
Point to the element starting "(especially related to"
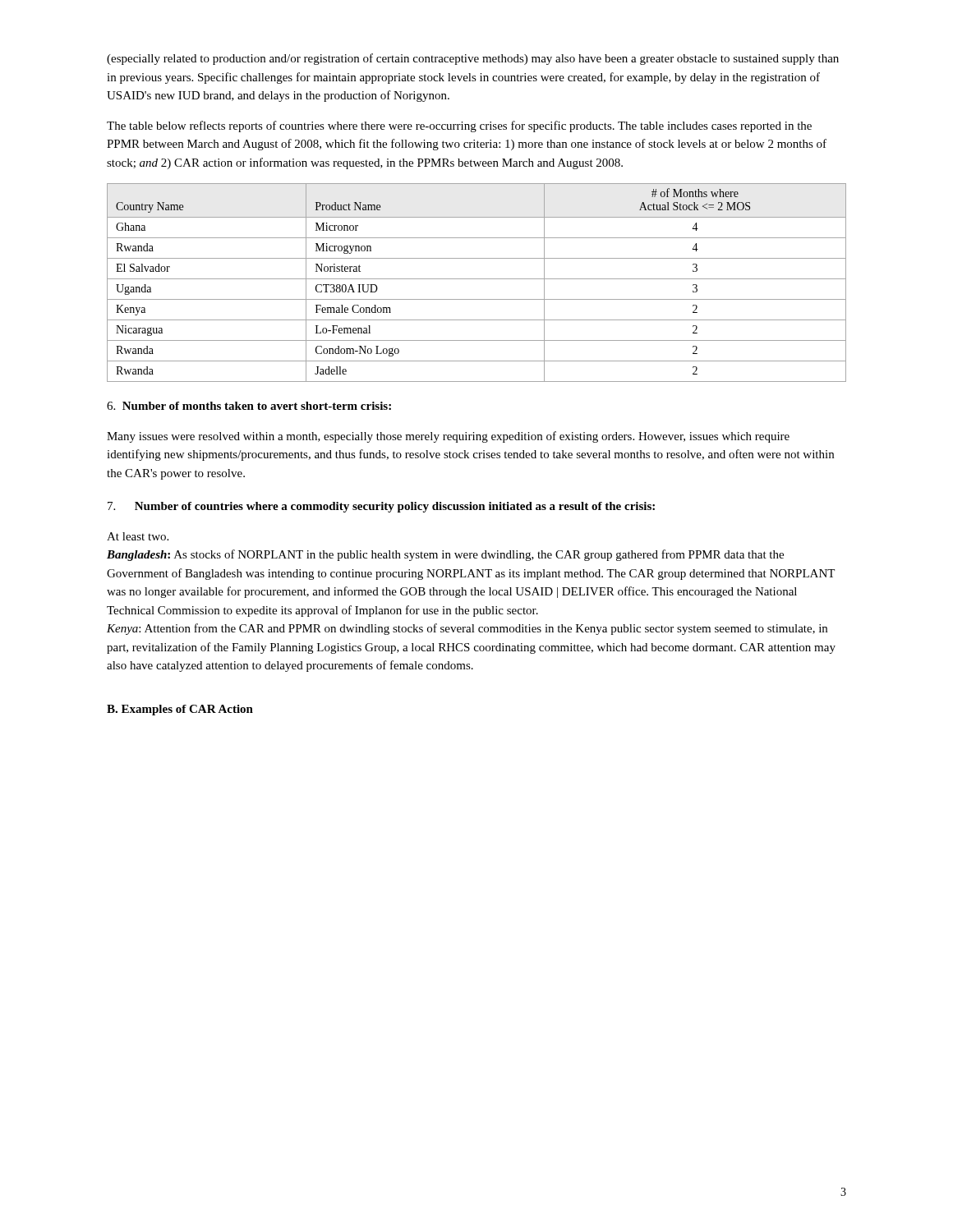click(x=476, y=77)
